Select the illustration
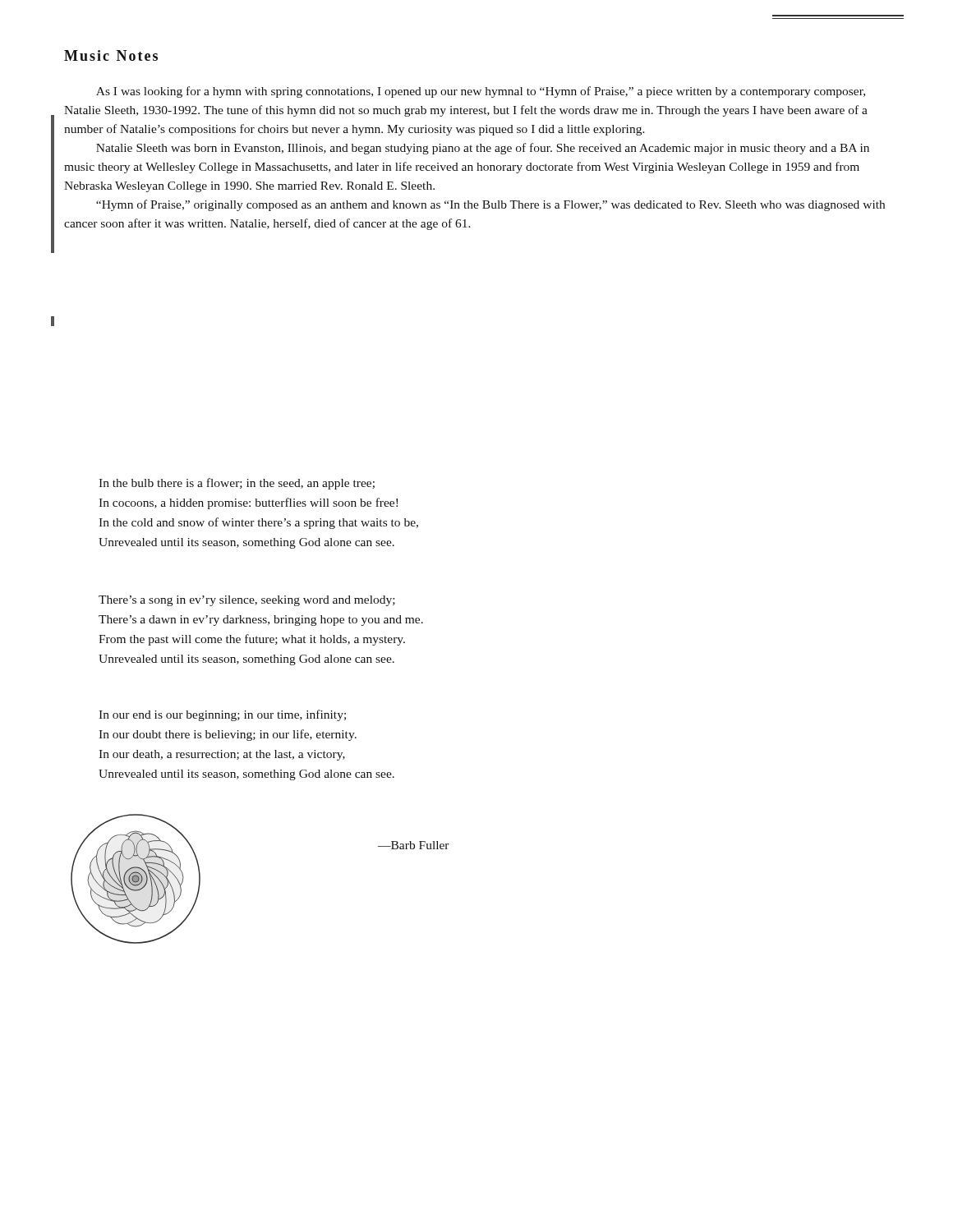 (136, 880)
